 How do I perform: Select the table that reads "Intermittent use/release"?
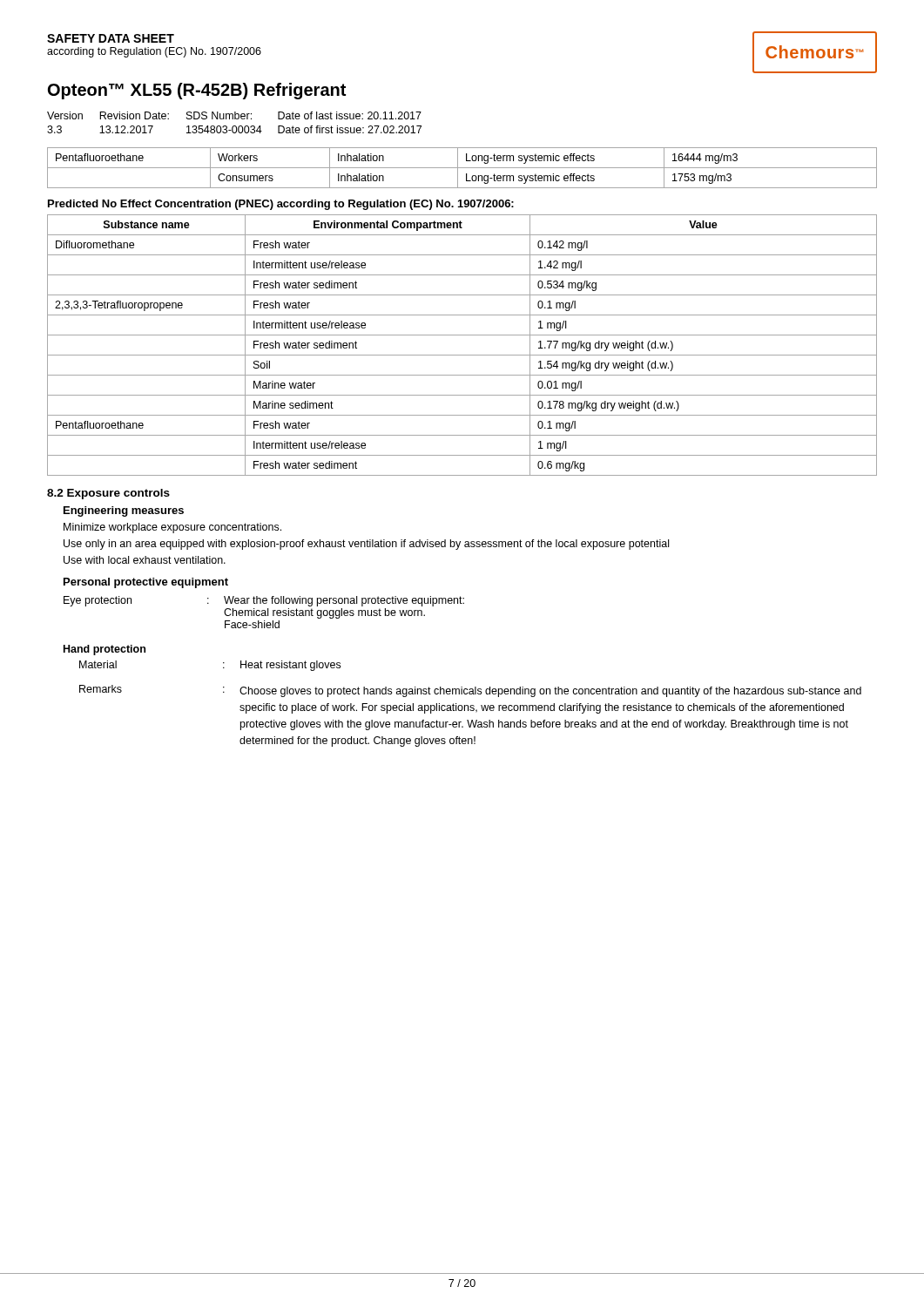(462, 345)
